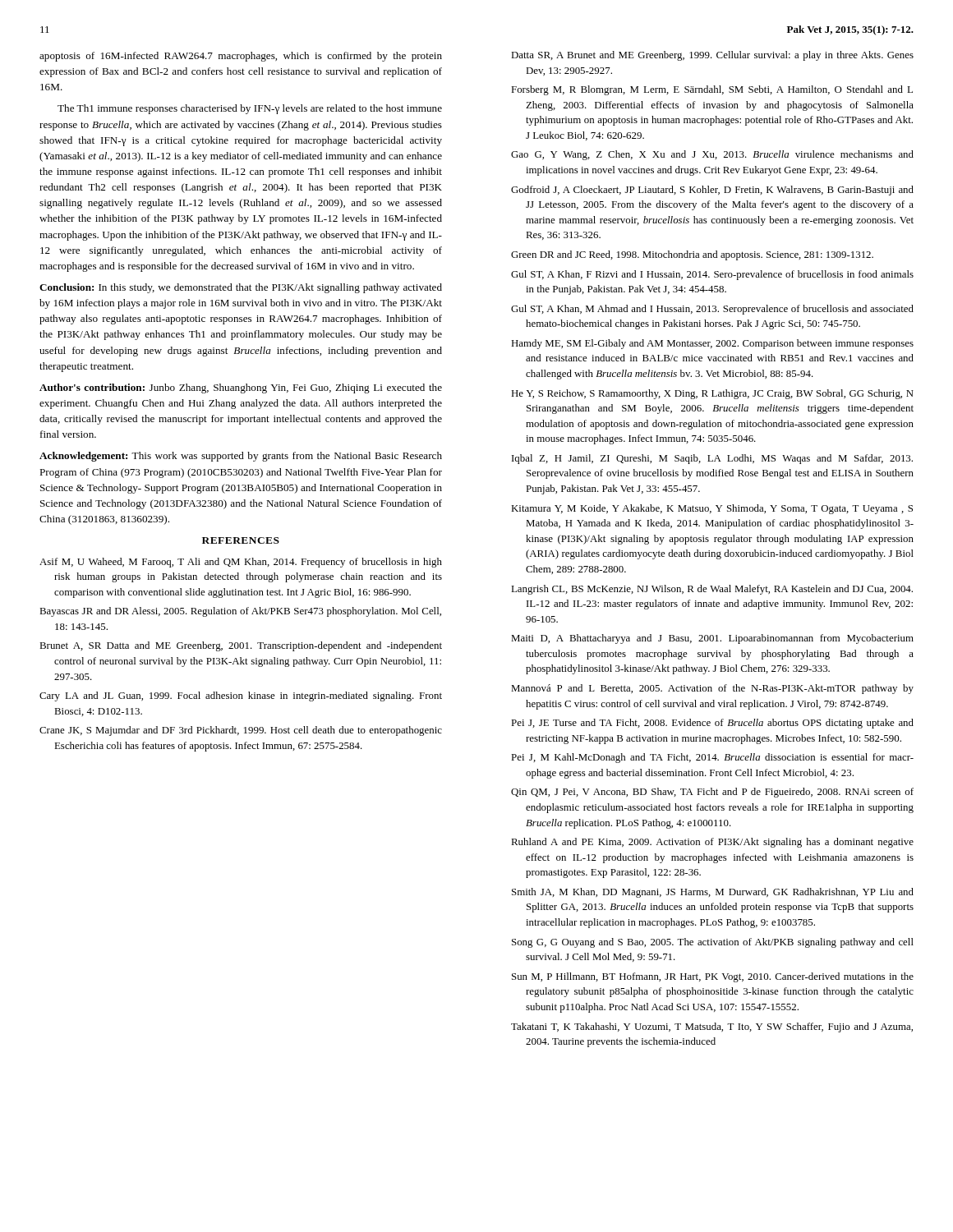953x1232 pixels.
Task: Find the block on this page that starts "Ruhland A and PE Kima, 2009. Activation of"
Action: coord(712,857)
